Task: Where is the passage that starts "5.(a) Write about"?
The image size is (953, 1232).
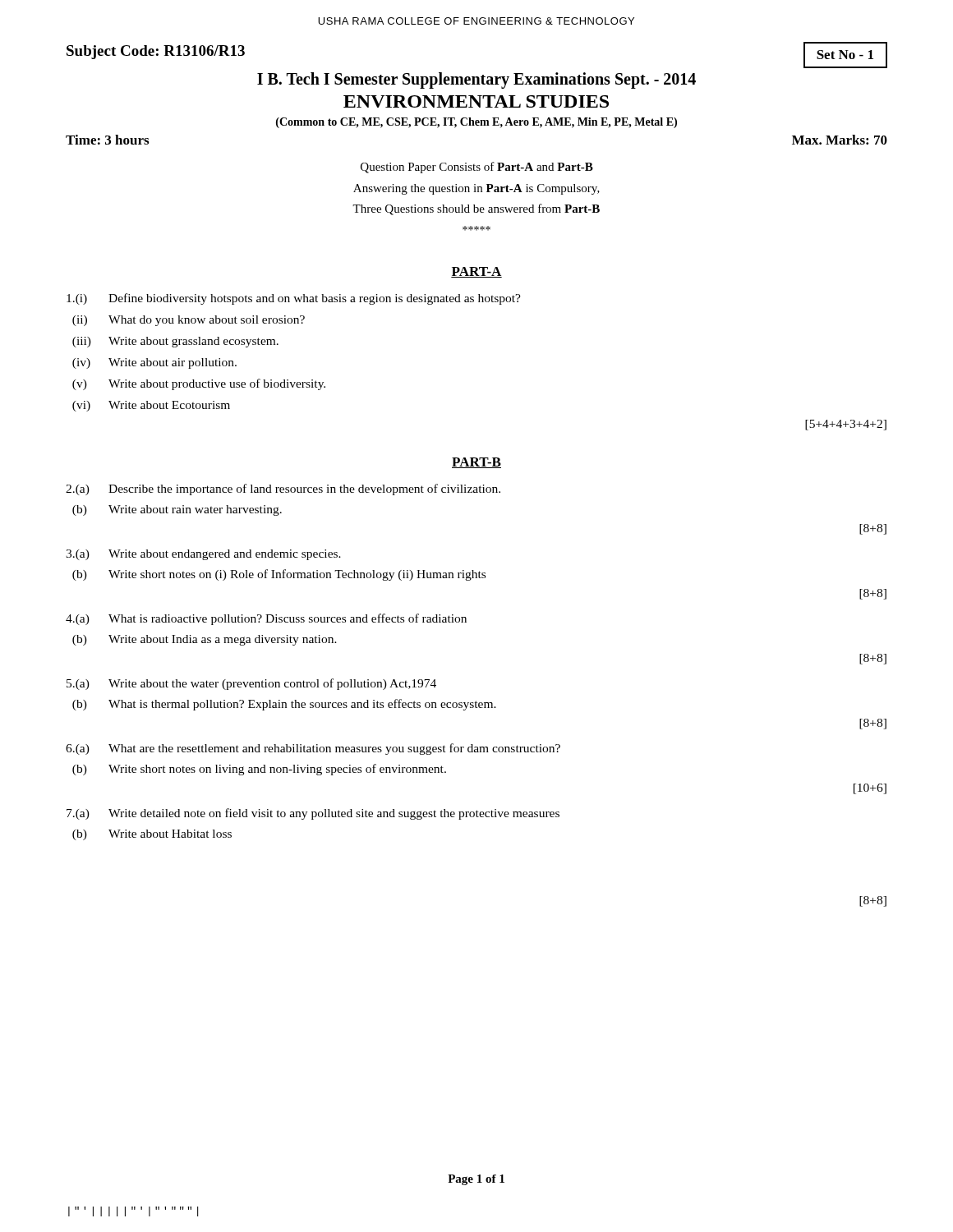Action: click(x=251, y=684)
